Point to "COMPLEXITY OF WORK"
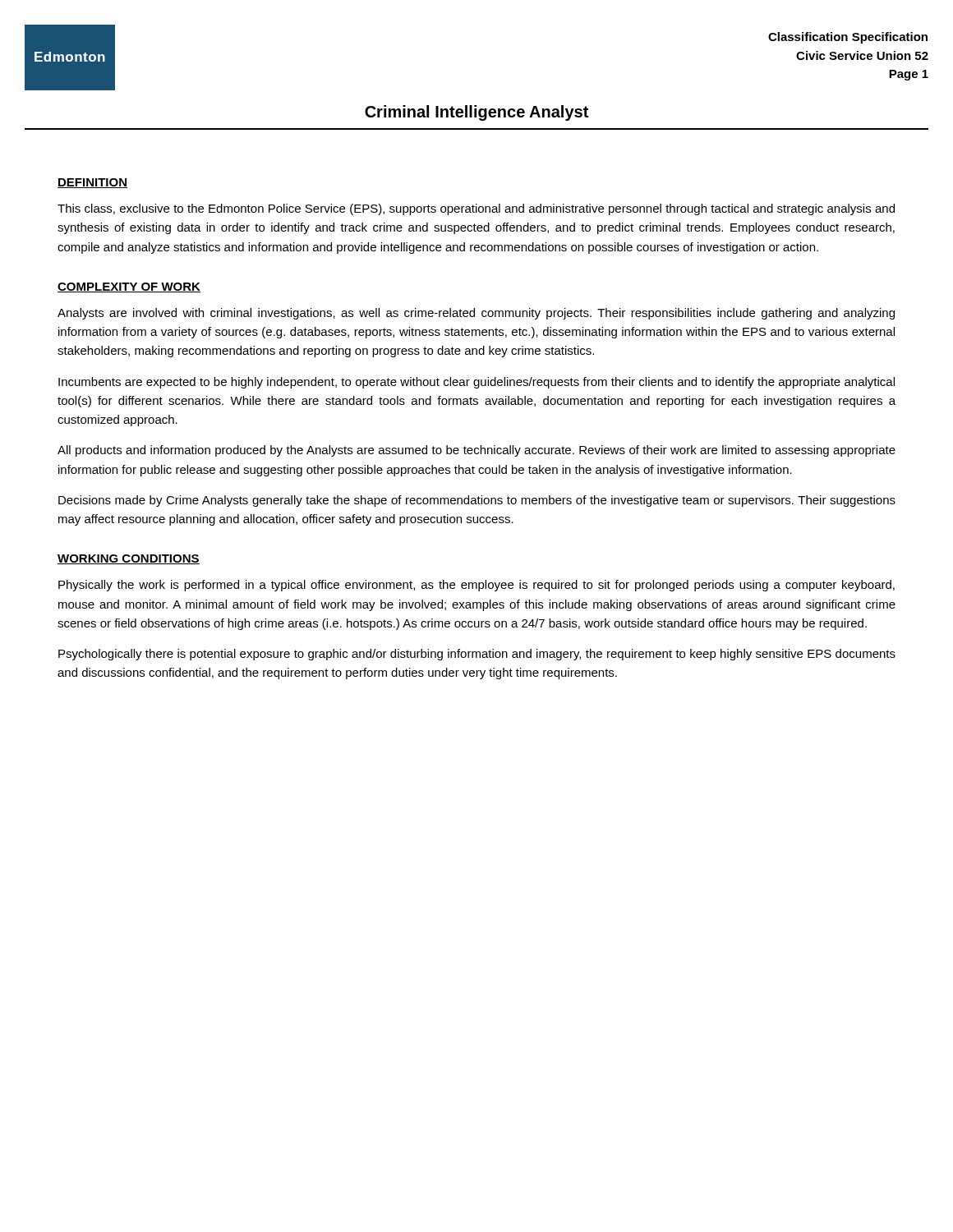The height and width of the screenshot is (1232, 953). (129, 286)
